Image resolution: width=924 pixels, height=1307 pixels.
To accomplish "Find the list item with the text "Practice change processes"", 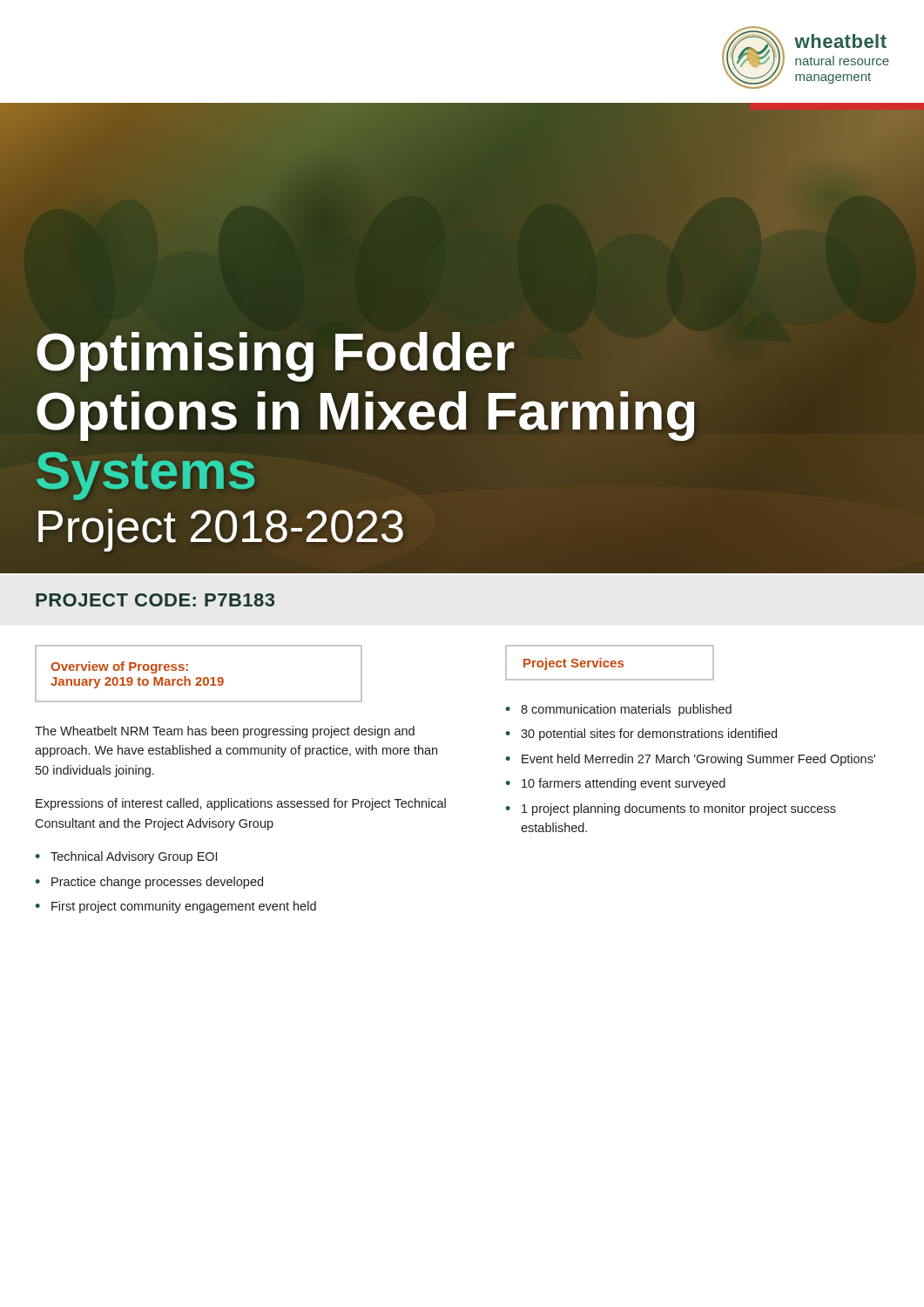I will tap(157, 882).
